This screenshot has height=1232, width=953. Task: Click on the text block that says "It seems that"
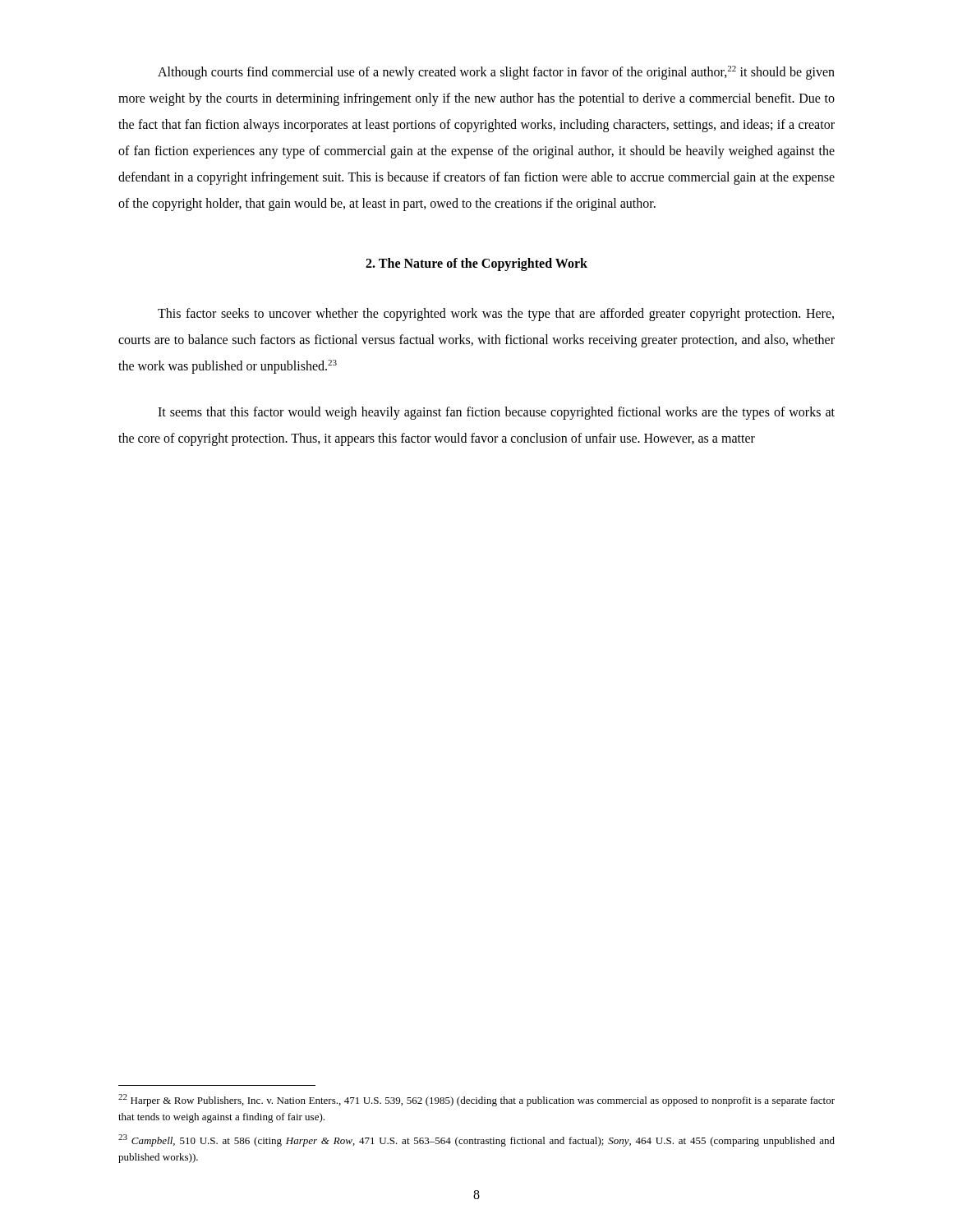click(x=476, y=425)
